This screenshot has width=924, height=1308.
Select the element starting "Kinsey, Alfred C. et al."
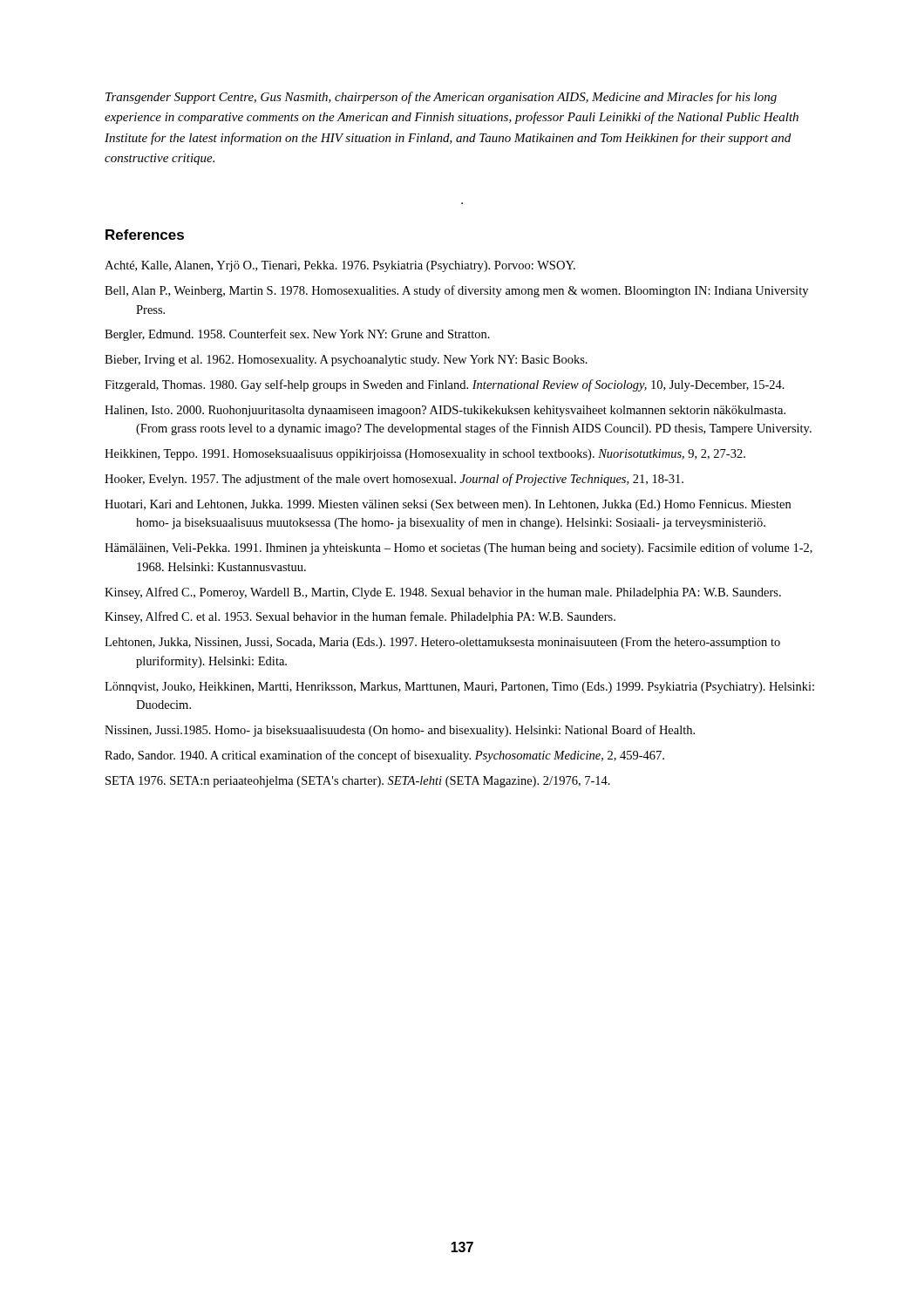coord(360,617)
